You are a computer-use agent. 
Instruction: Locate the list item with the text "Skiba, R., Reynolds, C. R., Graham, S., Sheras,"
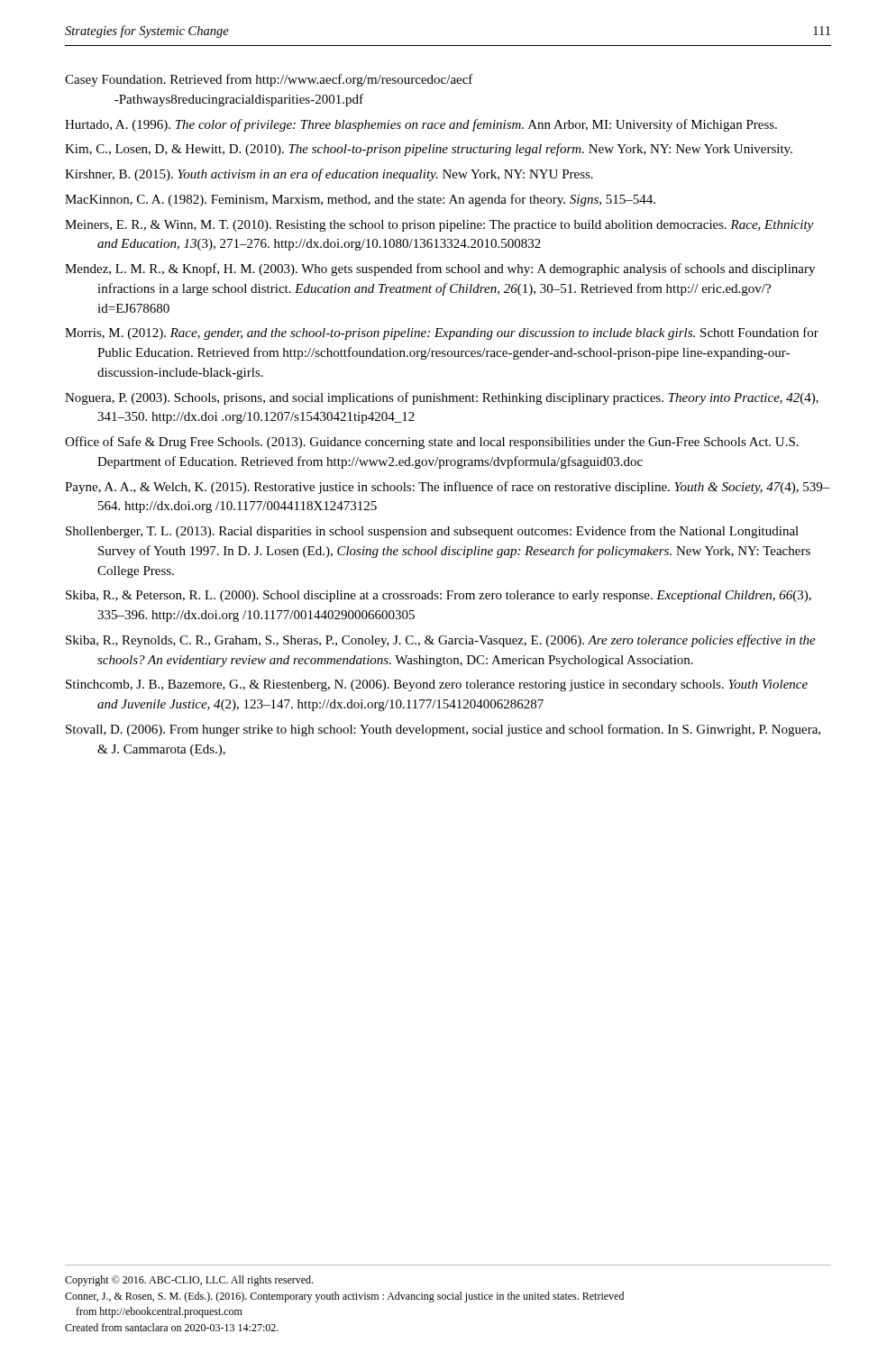click(x=440, y=650)
